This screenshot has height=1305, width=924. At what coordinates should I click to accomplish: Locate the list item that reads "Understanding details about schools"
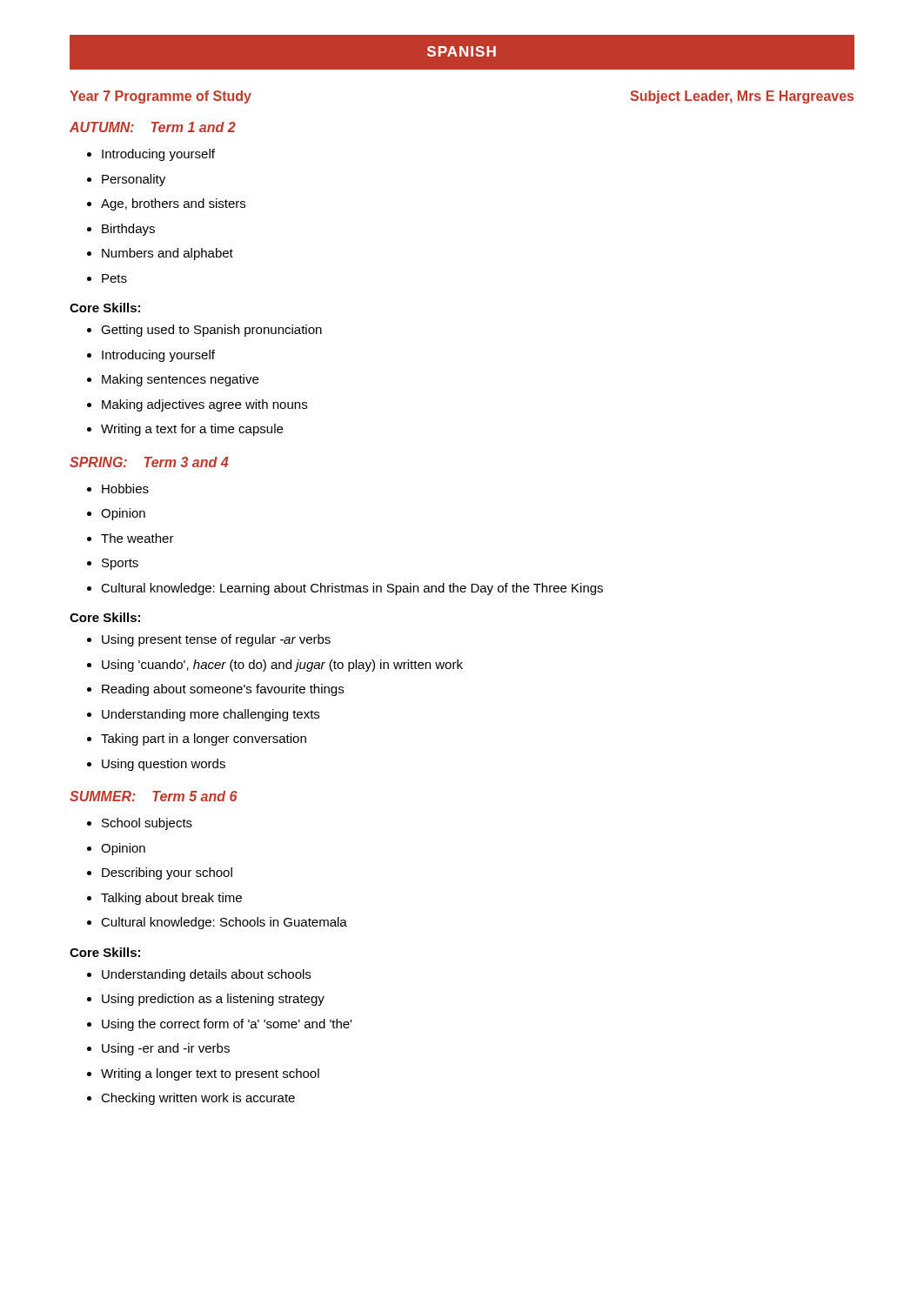pyautogui.click(x=199, y=975)
